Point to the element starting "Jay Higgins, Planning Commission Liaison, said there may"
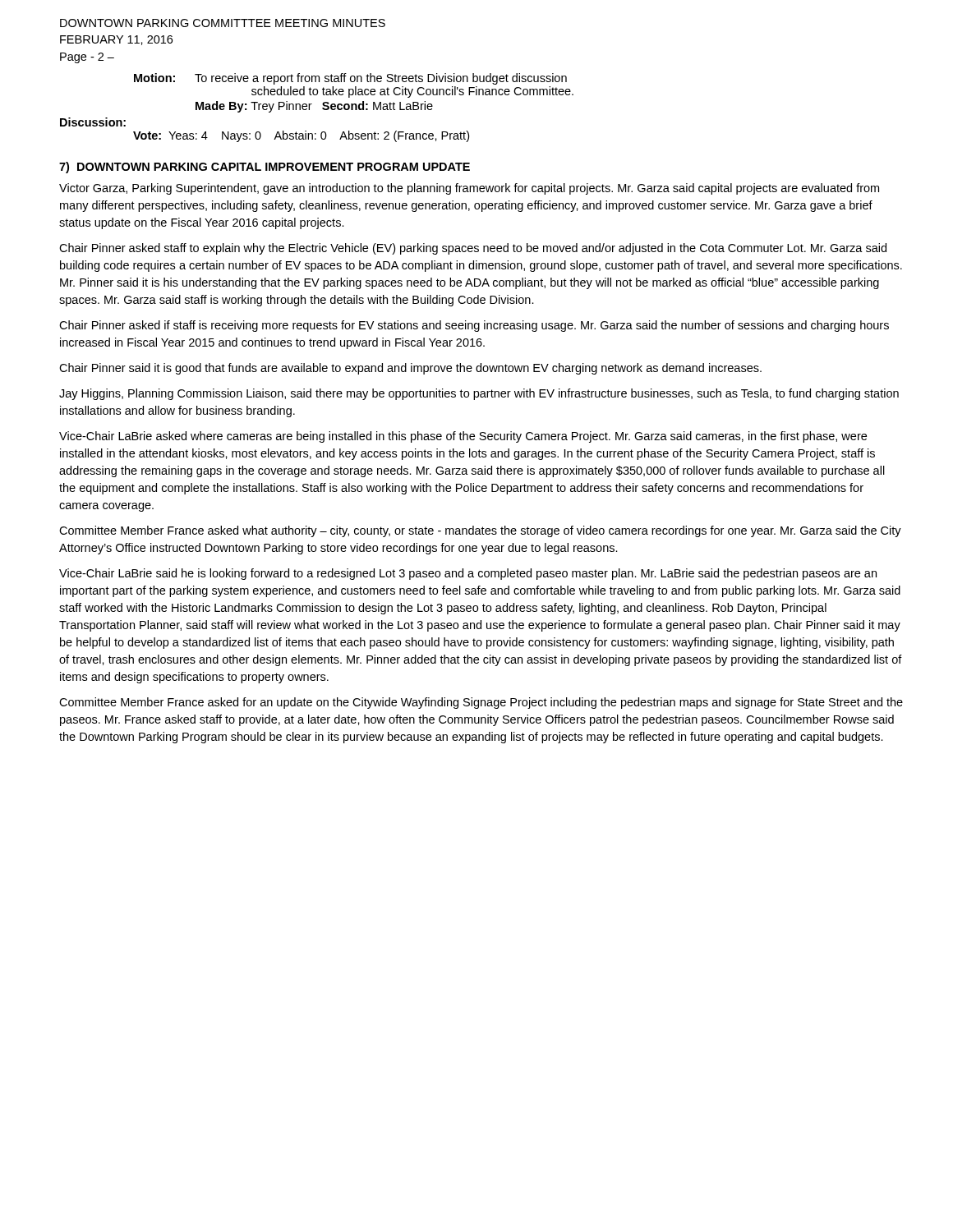953x1232 pixels. (x=479, y=402)
